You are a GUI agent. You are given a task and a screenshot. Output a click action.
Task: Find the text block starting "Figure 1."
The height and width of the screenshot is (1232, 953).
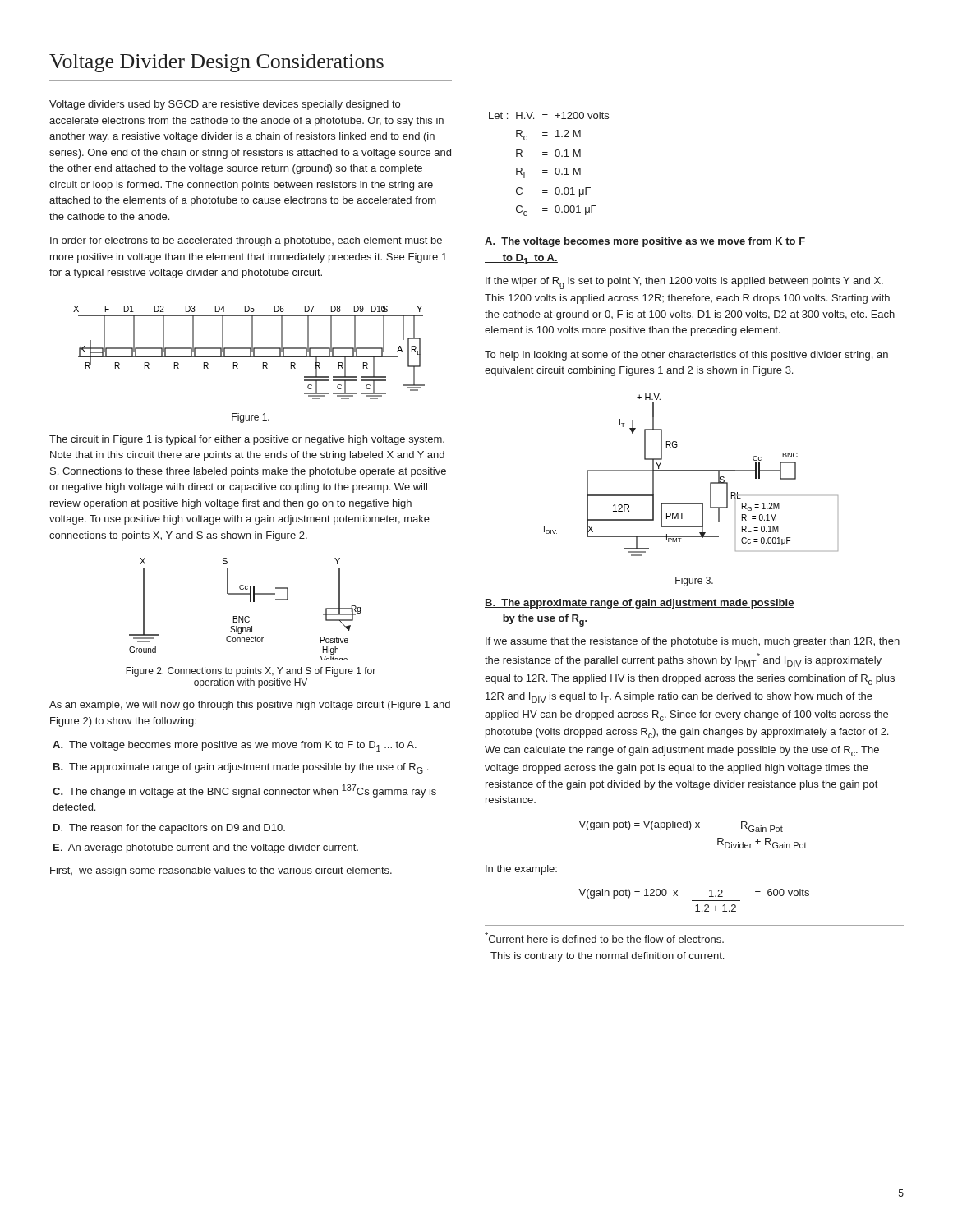pyautogui.click(x=251, y=417)
